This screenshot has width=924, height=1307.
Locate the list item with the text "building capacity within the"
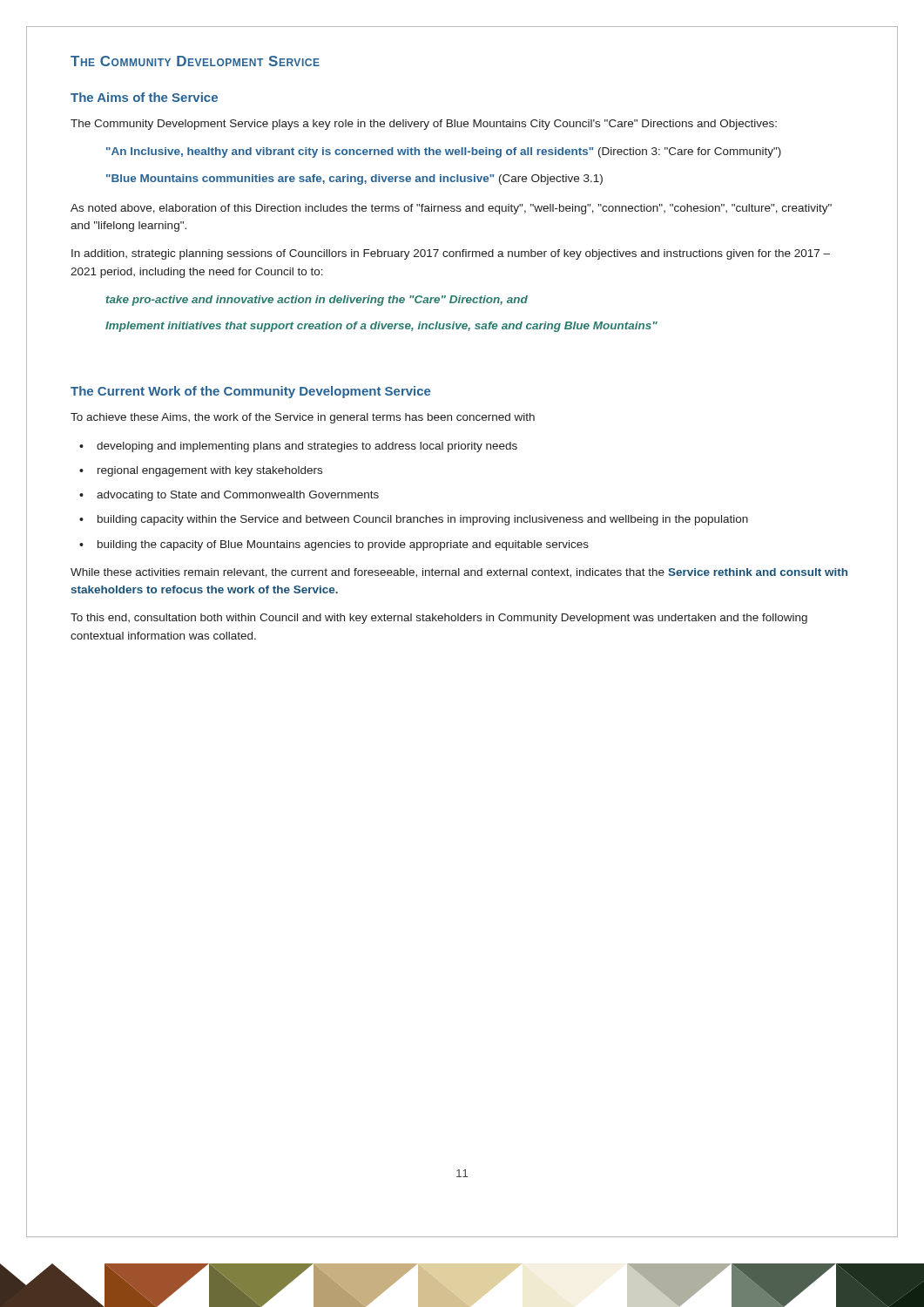462,520
